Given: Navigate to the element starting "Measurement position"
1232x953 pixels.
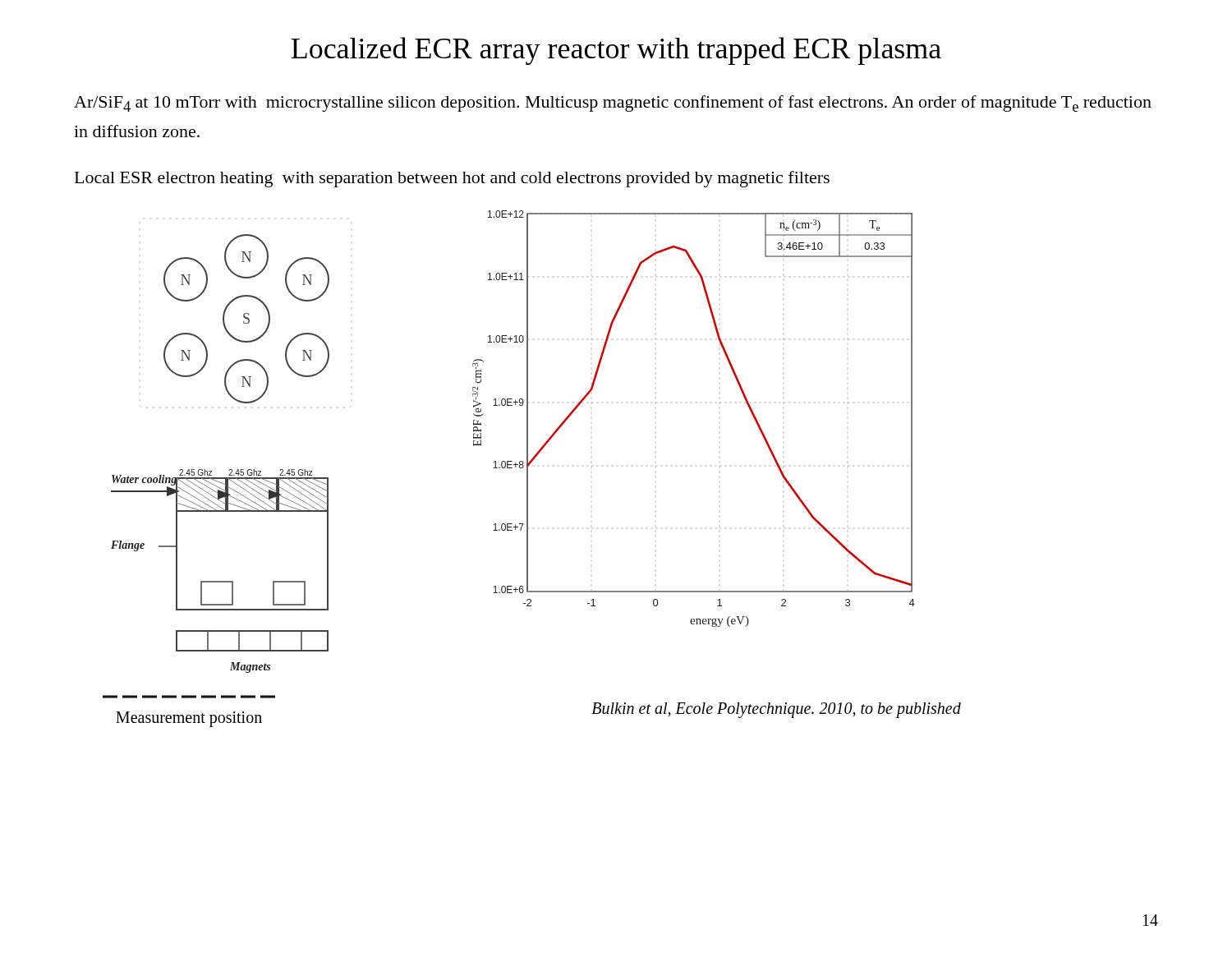Looking at the screenshot, I should 189,708.
